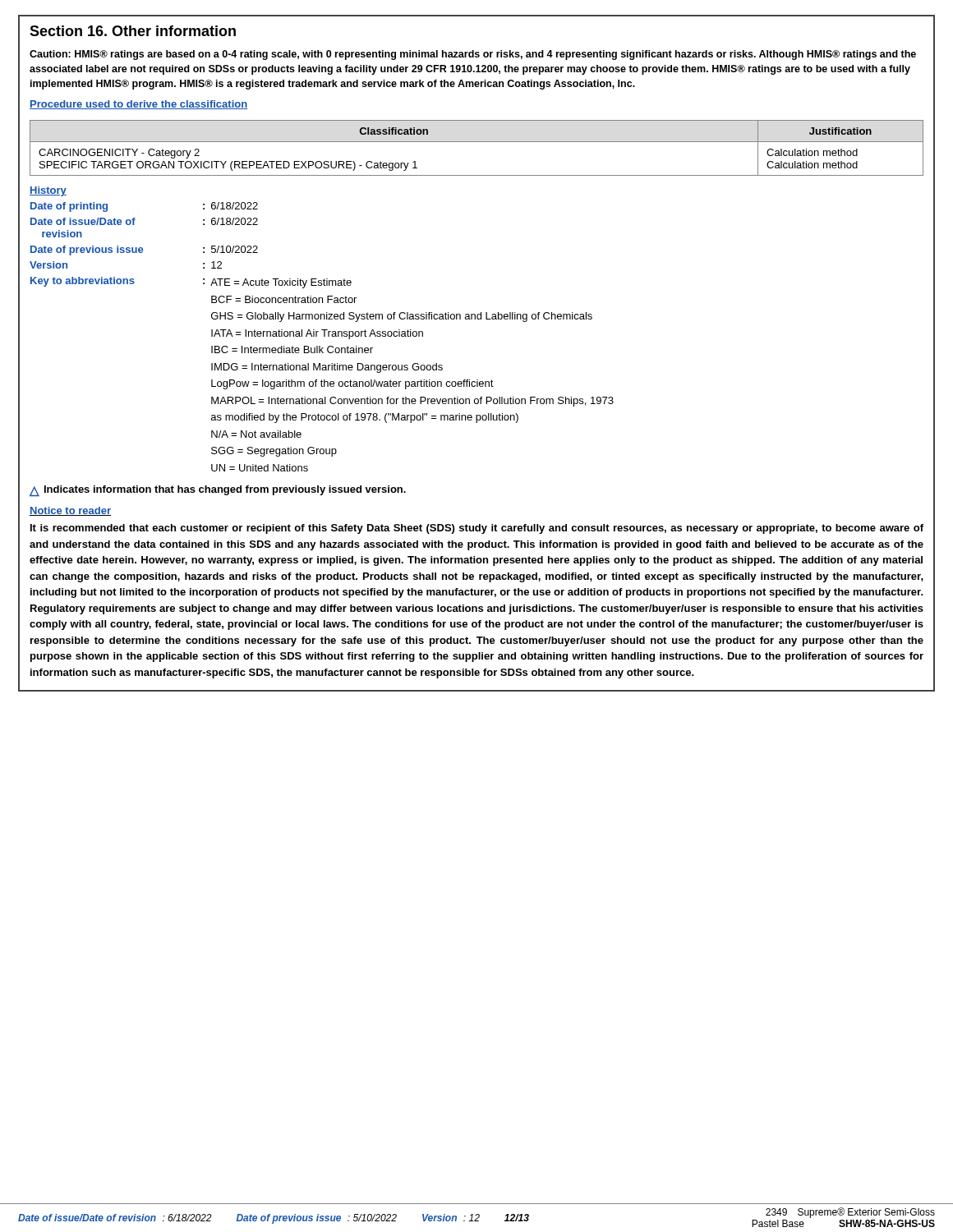
Task: Find the block starting "It is recommended that each customer or"
Action: (x=476, y=600)
